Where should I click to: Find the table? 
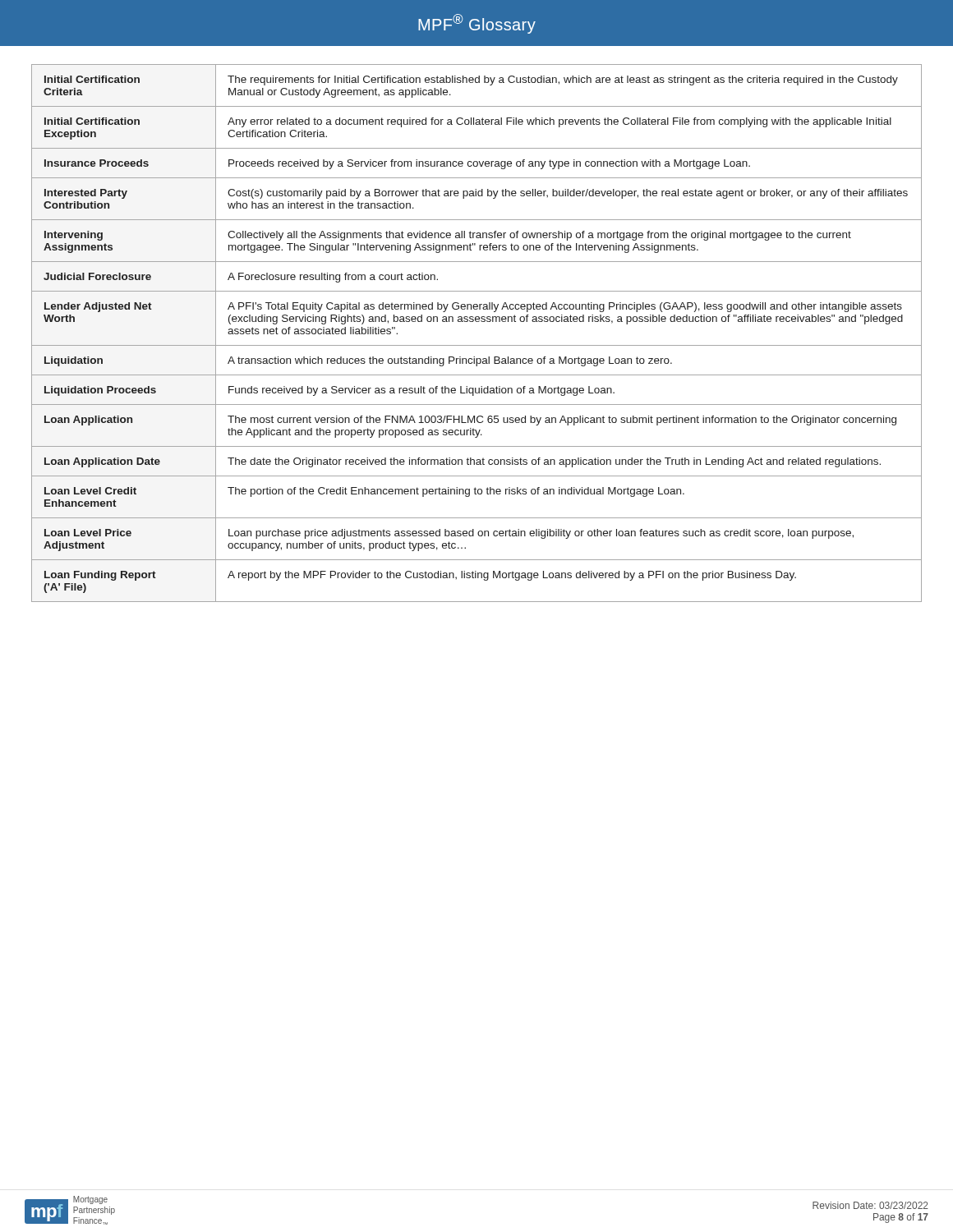pyautogui.click(x=476, y=333)
